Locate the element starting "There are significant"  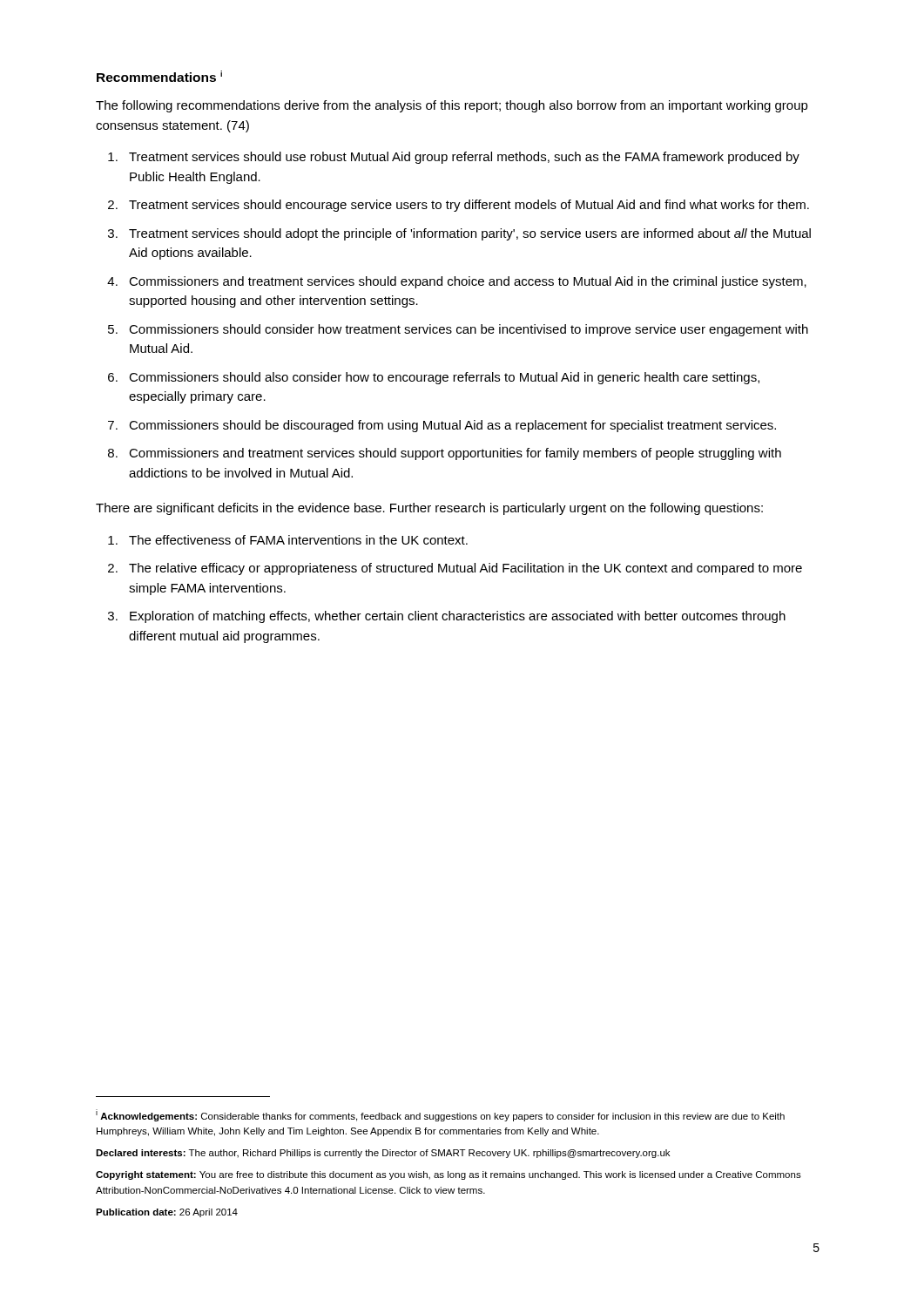[430, 508]
